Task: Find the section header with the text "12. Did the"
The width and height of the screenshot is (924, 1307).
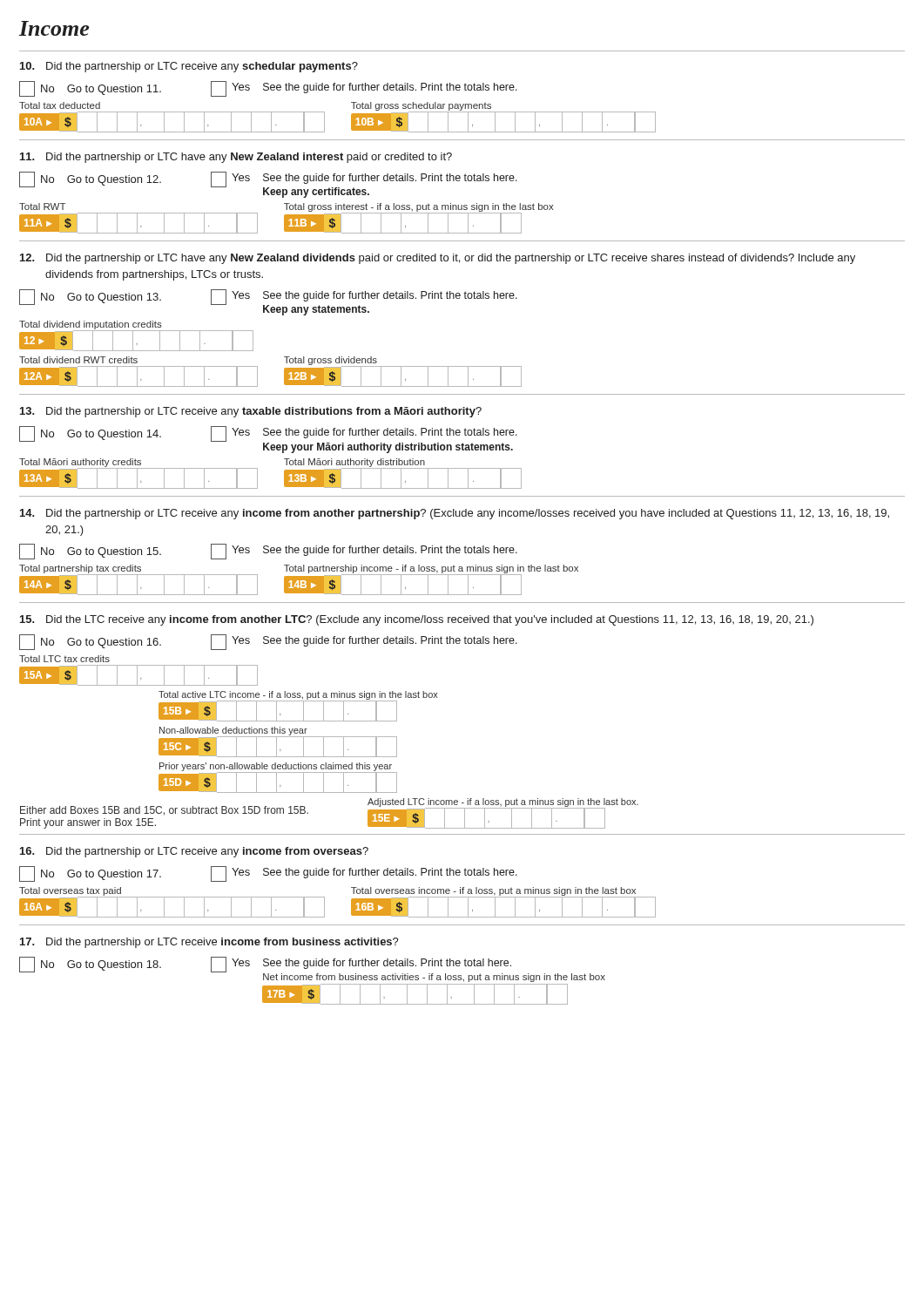Action: click(438, 259)
